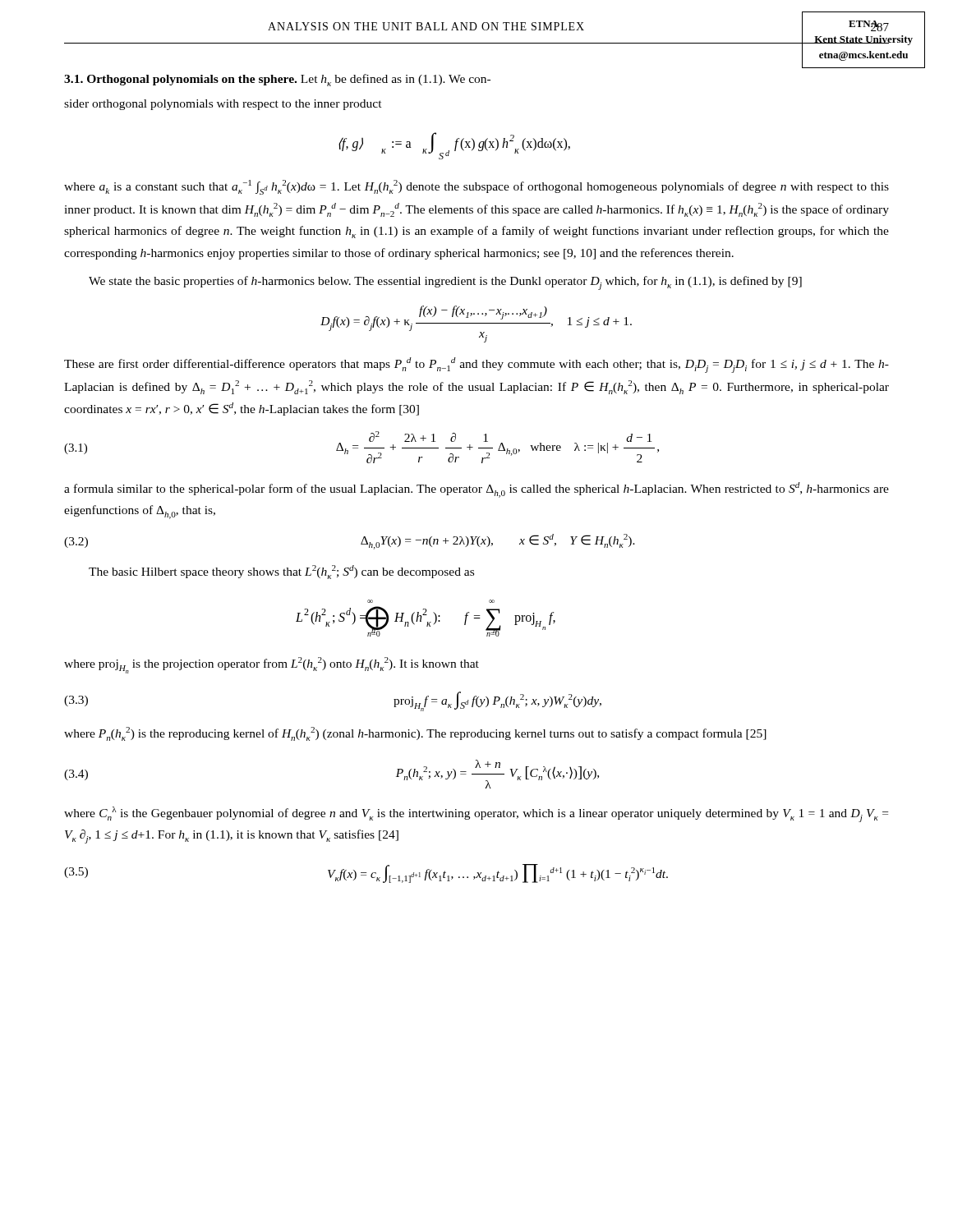Click on the element starting "Djf(x) = ∂jf(x) + κj f(x) −"
The image size is (953, 1232).
tap(476, 323)
